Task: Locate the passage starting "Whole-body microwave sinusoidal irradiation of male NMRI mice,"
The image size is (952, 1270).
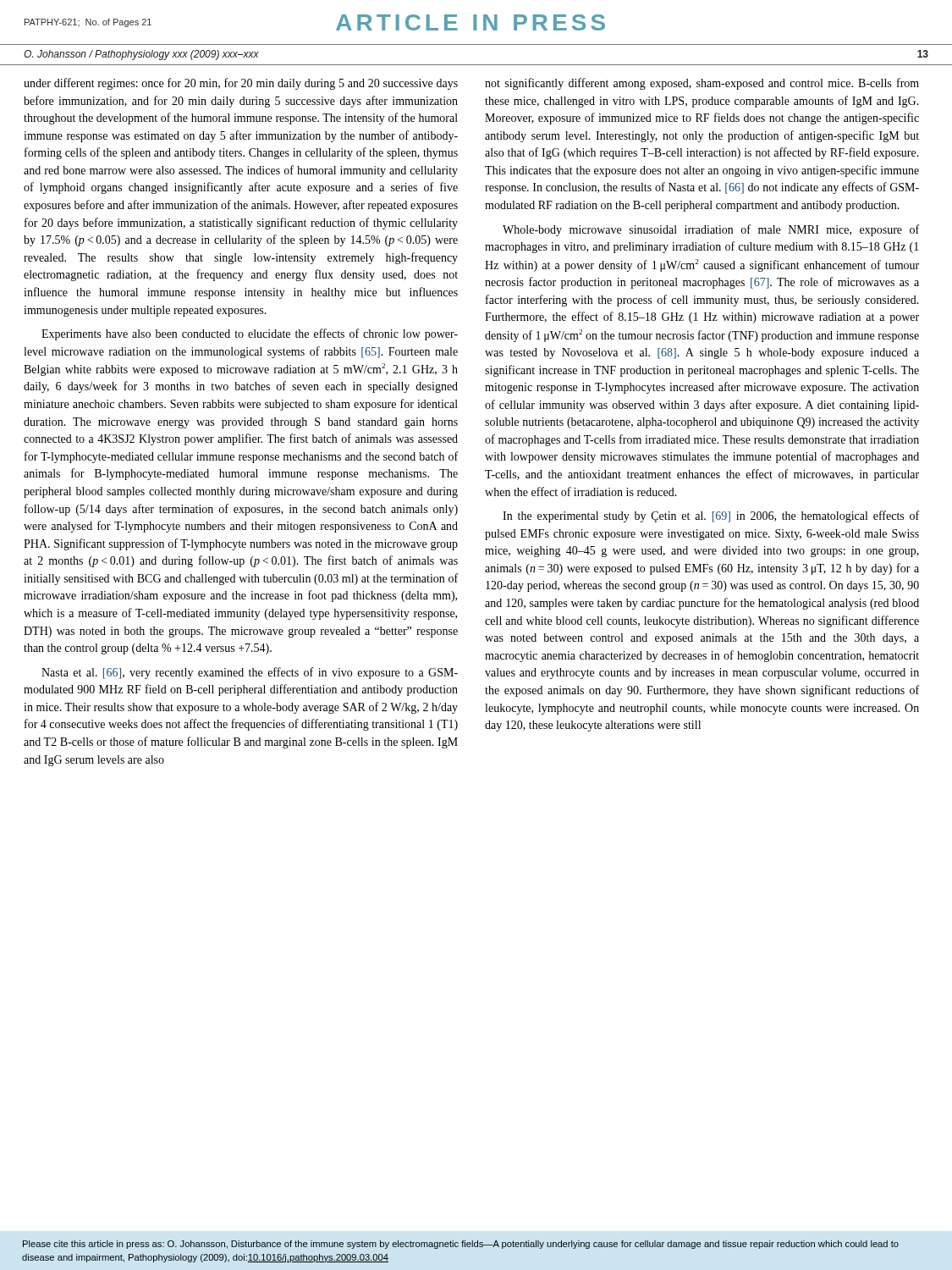Action: pyautogui.click(x=702, y=361)
